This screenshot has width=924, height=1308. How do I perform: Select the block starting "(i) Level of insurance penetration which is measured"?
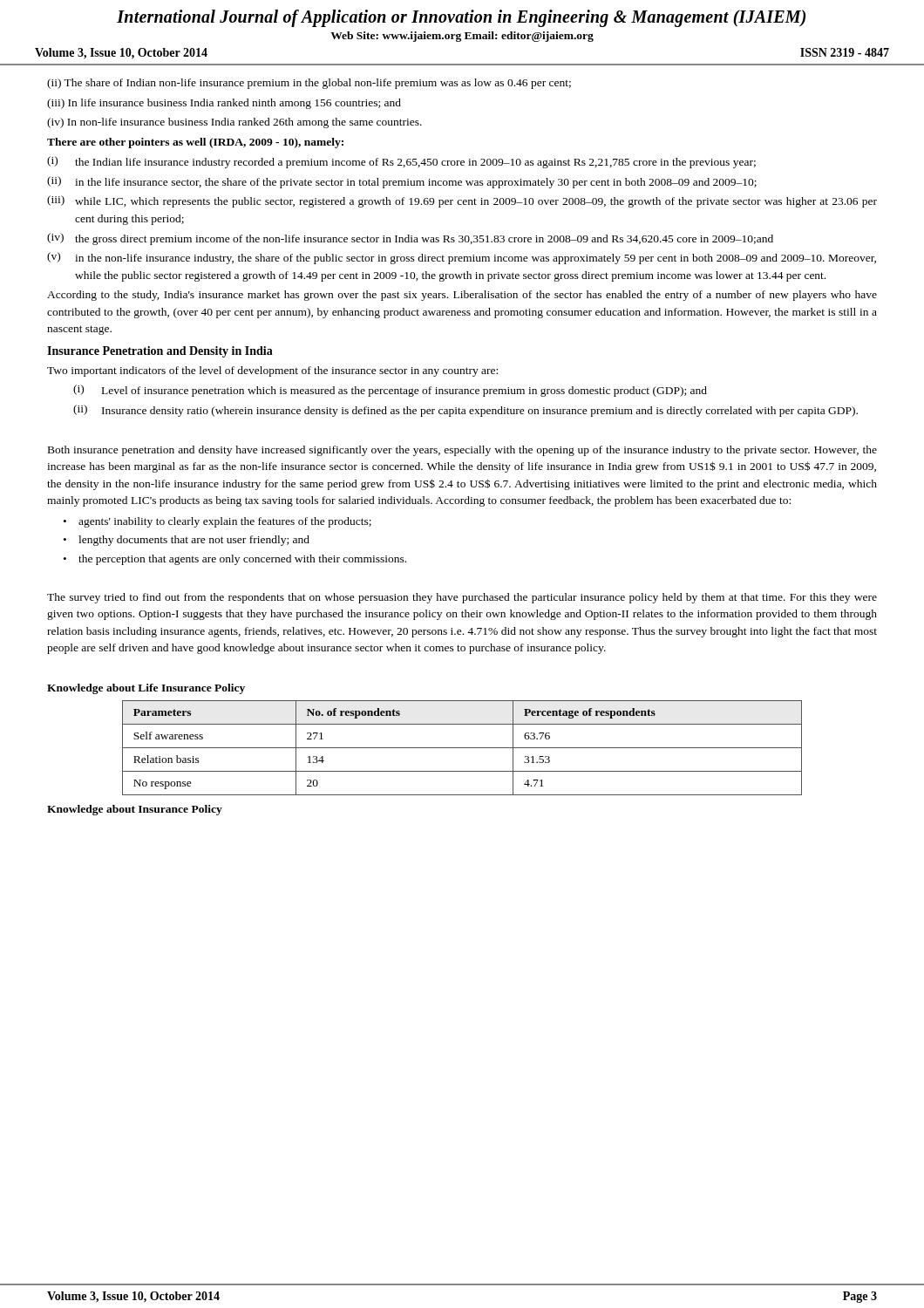pyautogui.click(x=475, y=391)
